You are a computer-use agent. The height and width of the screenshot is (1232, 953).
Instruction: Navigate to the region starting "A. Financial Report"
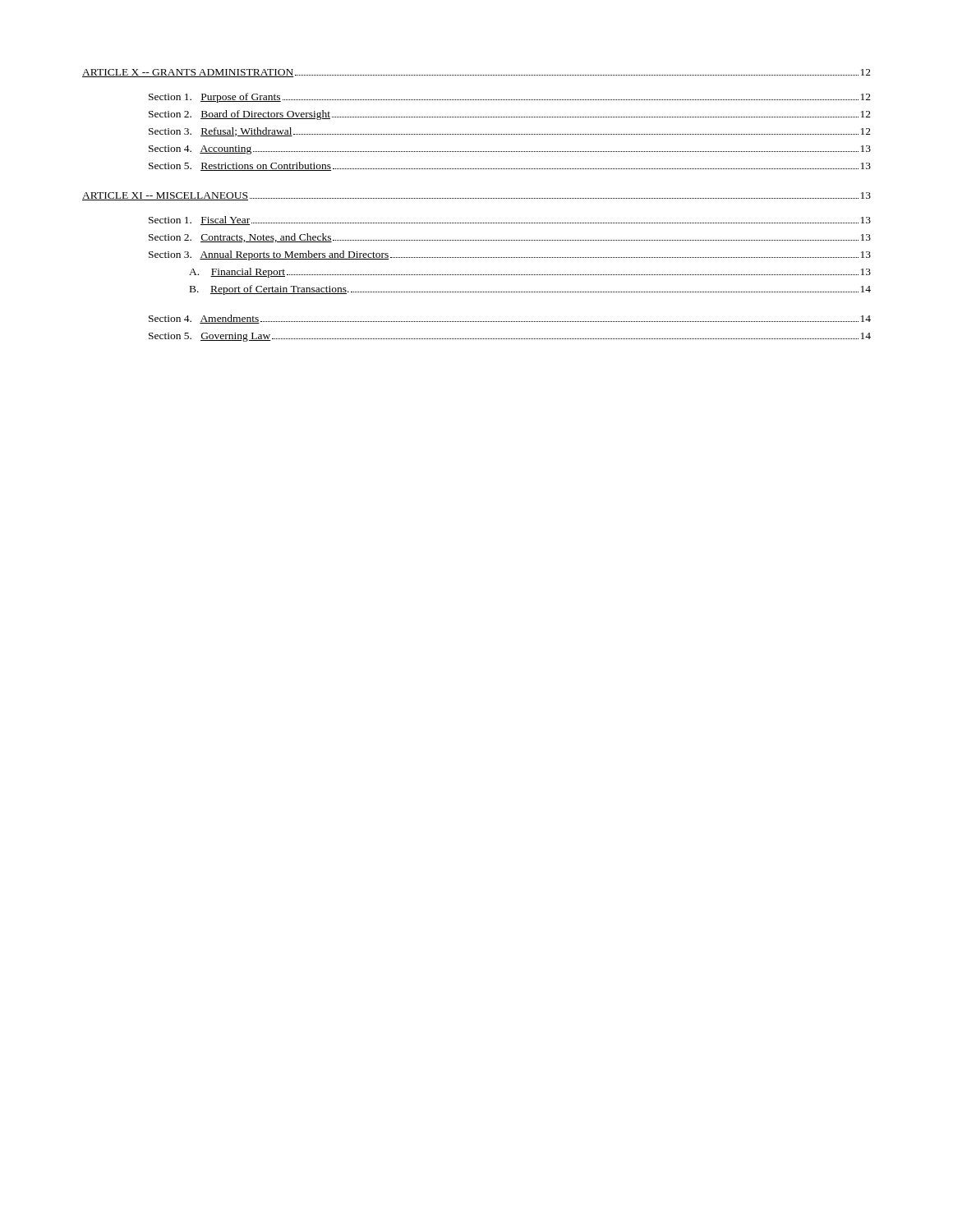pyautogui.click(x=530, y=272)
